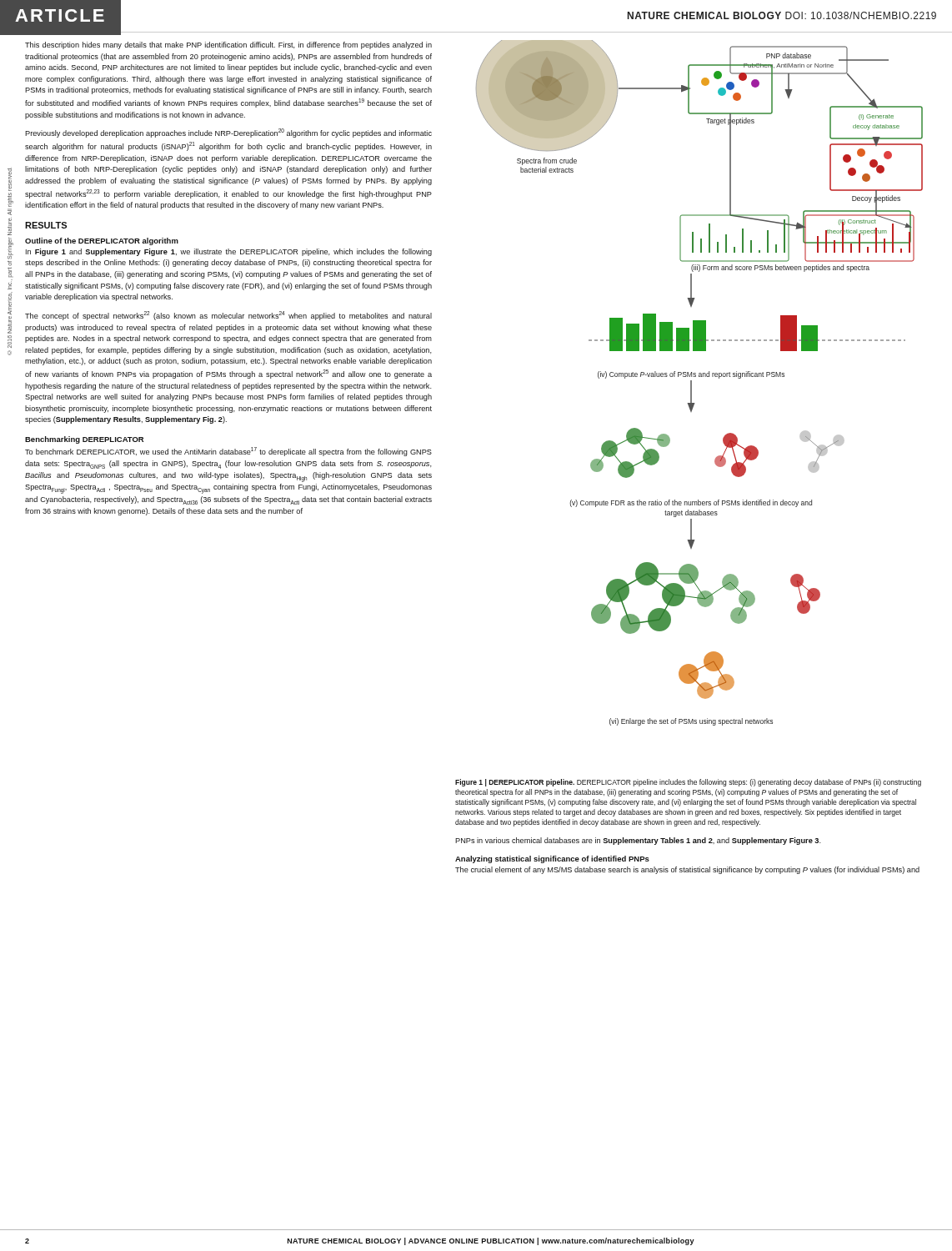Locate the flowchart
Viewport: 952px width, 1251px height.
691,407
